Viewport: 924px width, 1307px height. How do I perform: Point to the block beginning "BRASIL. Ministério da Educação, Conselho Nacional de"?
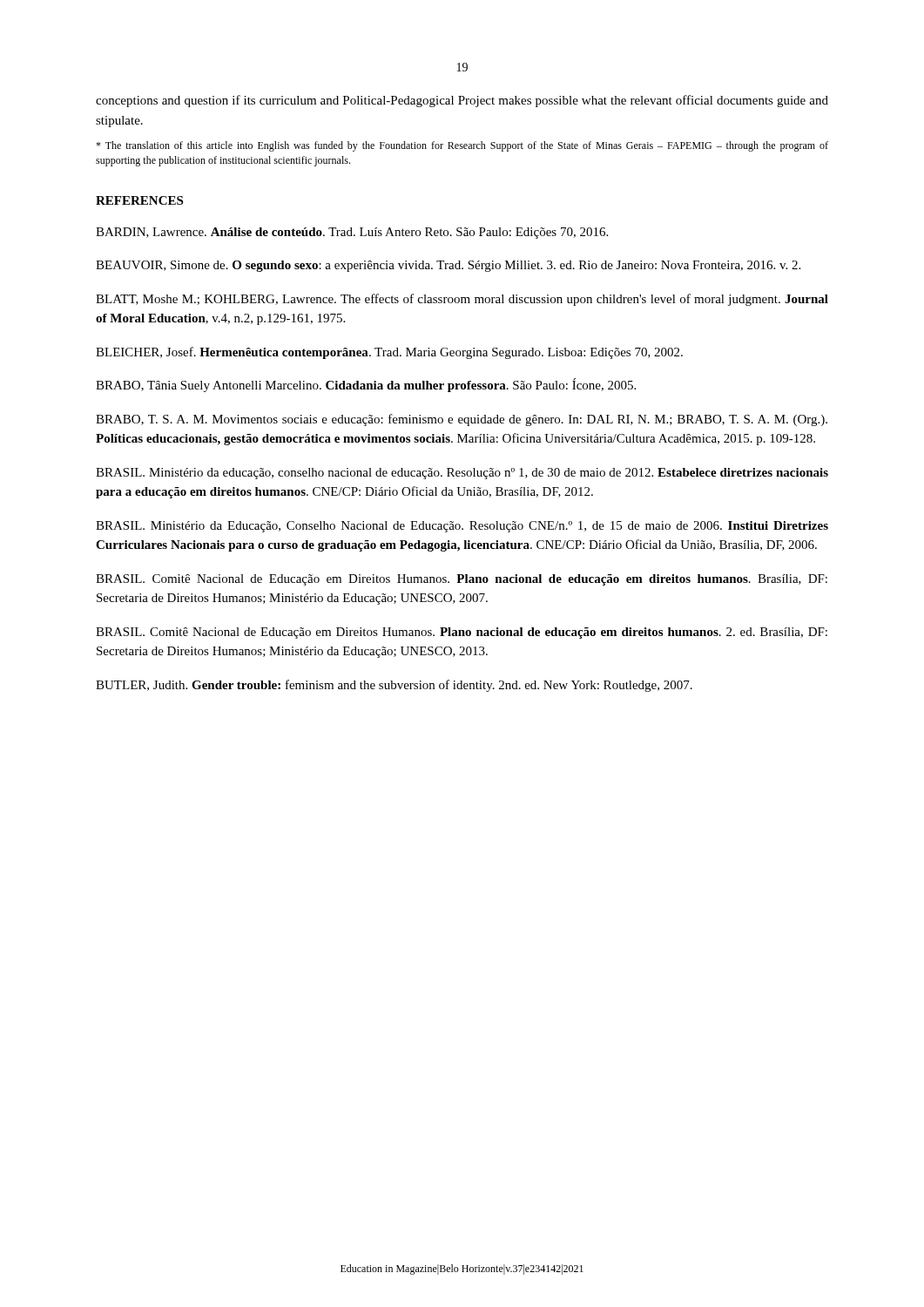(x=462, y=535)
